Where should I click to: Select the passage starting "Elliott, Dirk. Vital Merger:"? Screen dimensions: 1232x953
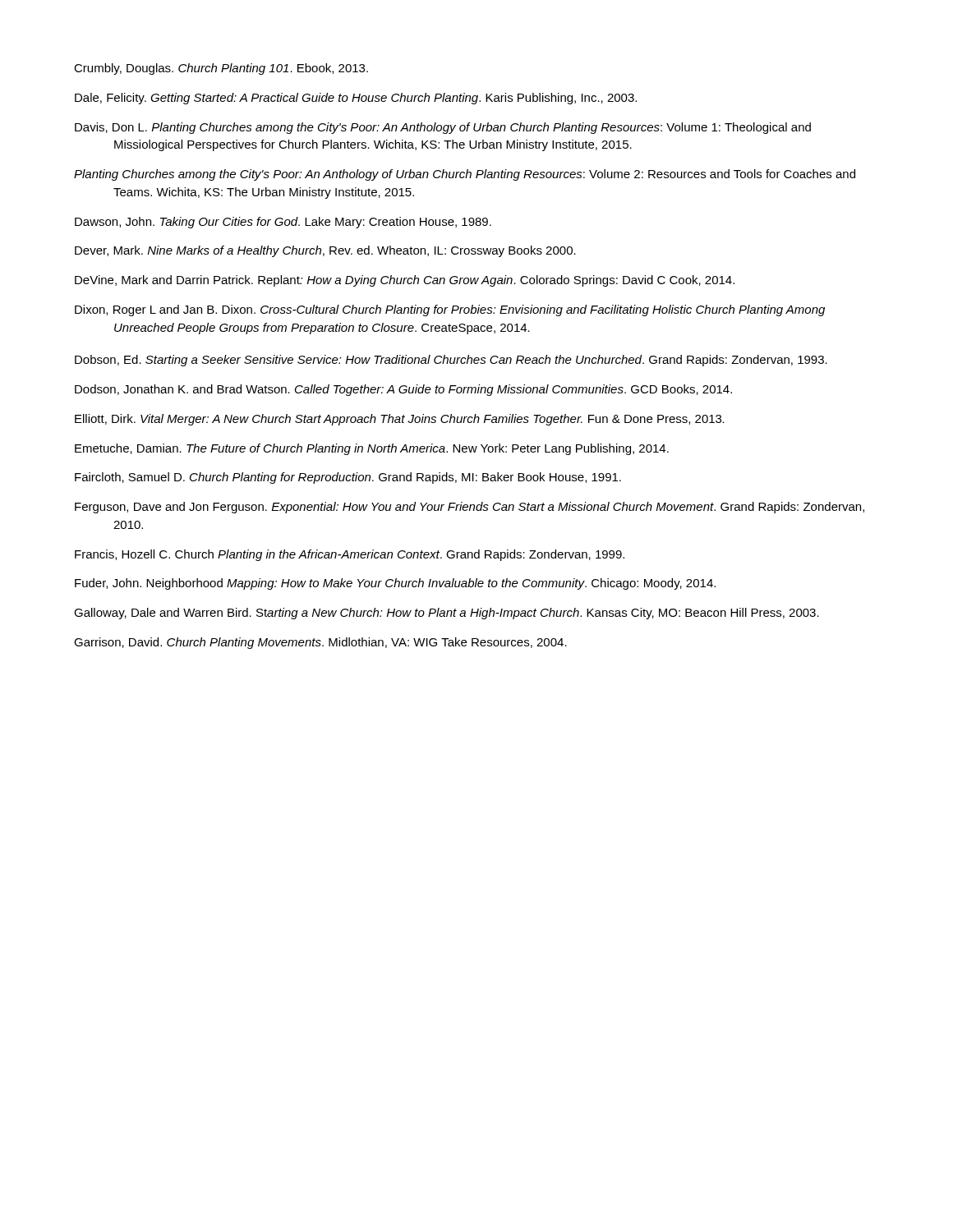tap(400, 418)
